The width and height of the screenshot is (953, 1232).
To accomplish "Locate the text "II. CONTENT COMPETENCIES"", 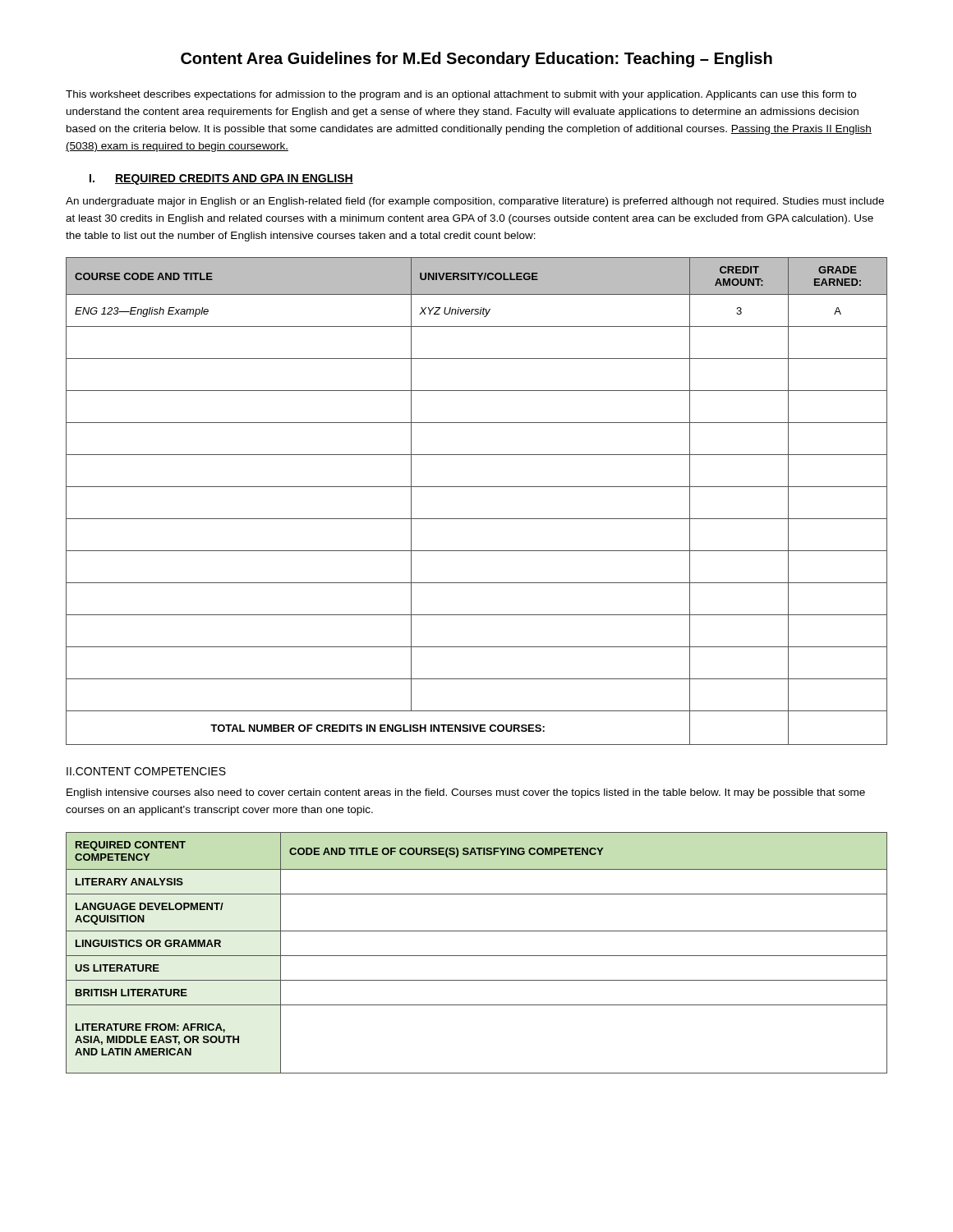I will point(146,772).
